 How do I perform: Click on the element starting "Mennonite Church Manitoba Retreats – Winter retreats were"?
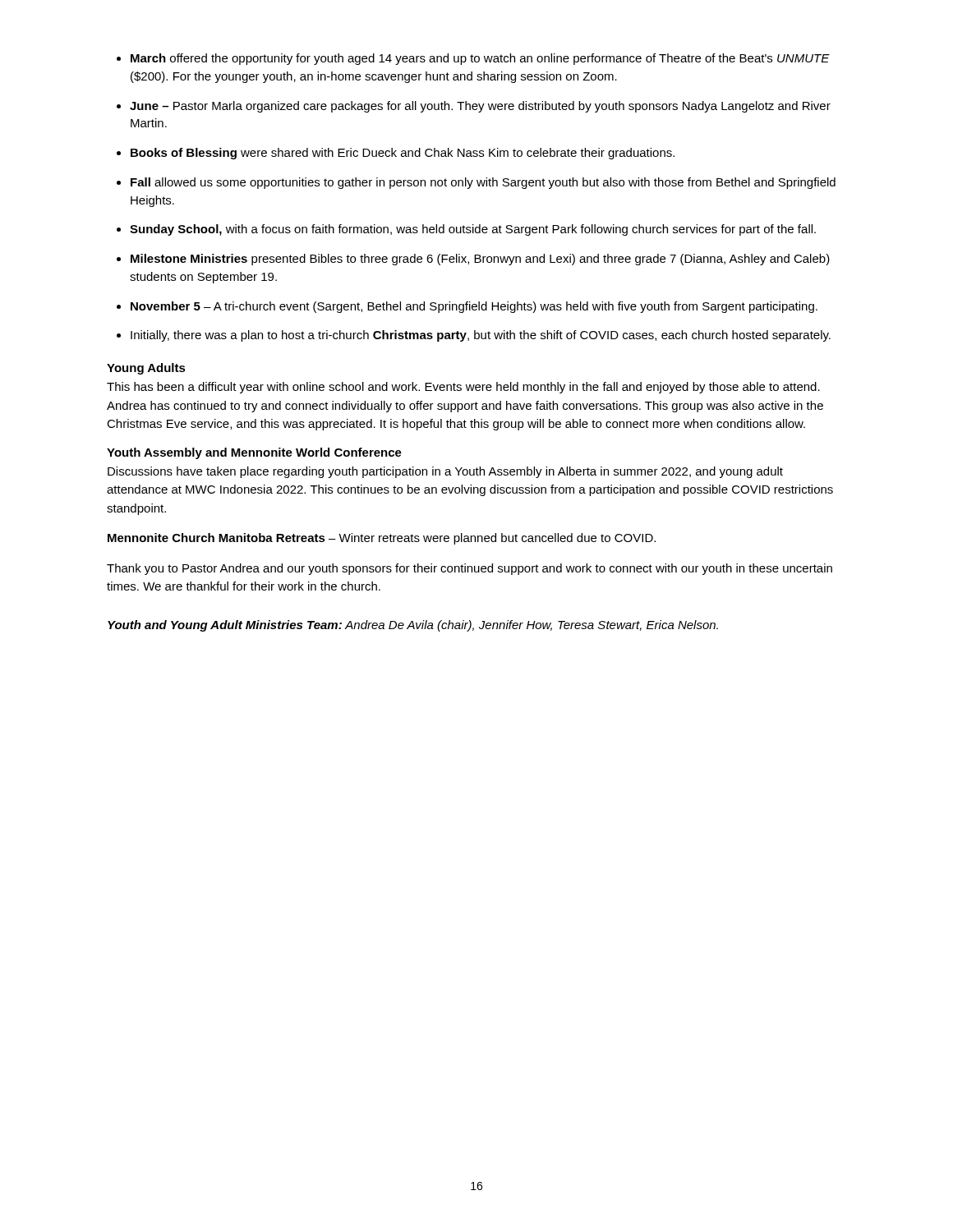pos(382,538)
